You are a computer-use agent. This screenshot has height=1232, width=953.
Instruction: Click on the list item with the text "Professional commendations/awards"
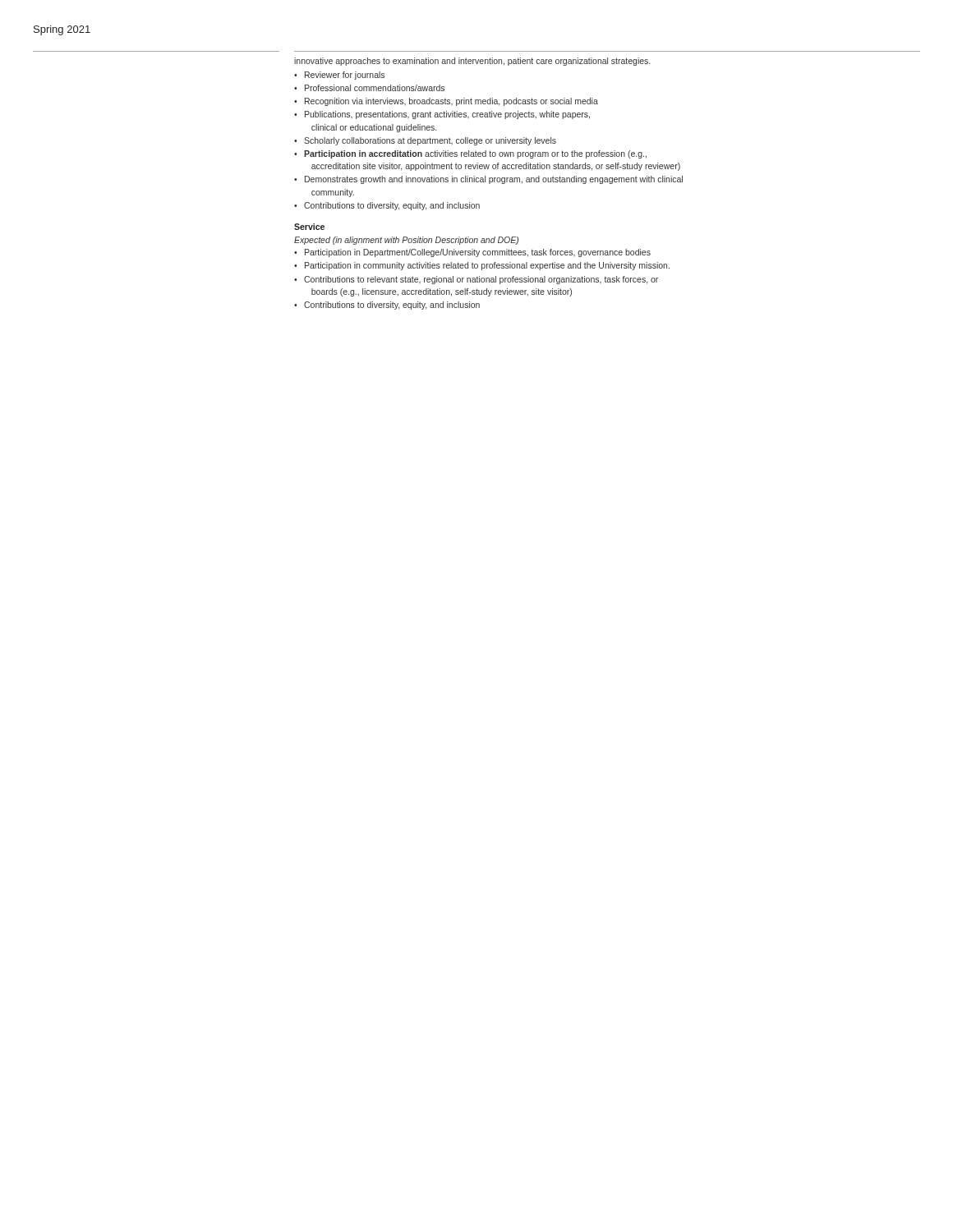point(369,88)
